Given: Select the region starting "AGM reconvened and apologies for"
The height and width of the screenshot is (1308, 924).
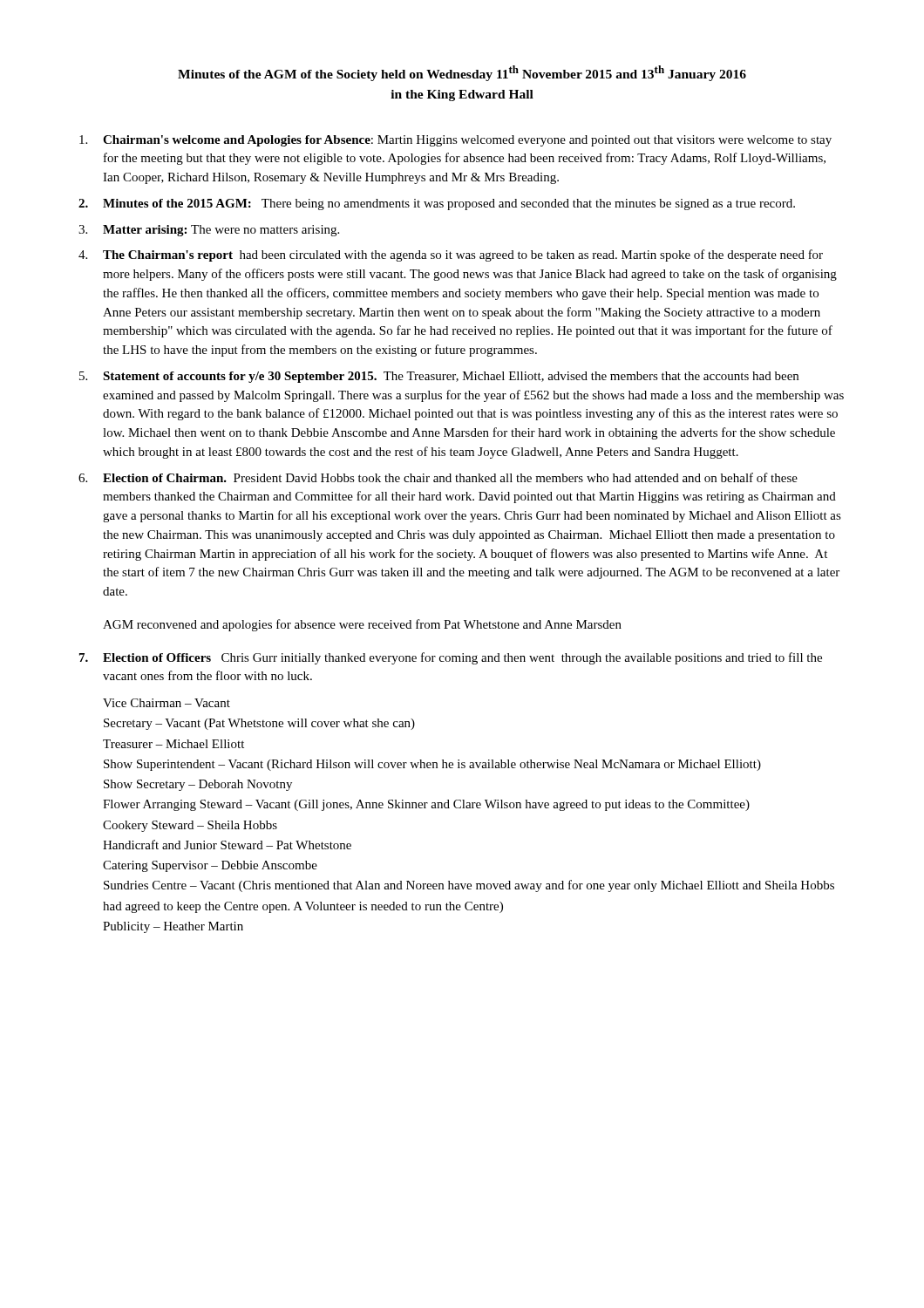Looking at the screenshot, I should tap(362, 624).
